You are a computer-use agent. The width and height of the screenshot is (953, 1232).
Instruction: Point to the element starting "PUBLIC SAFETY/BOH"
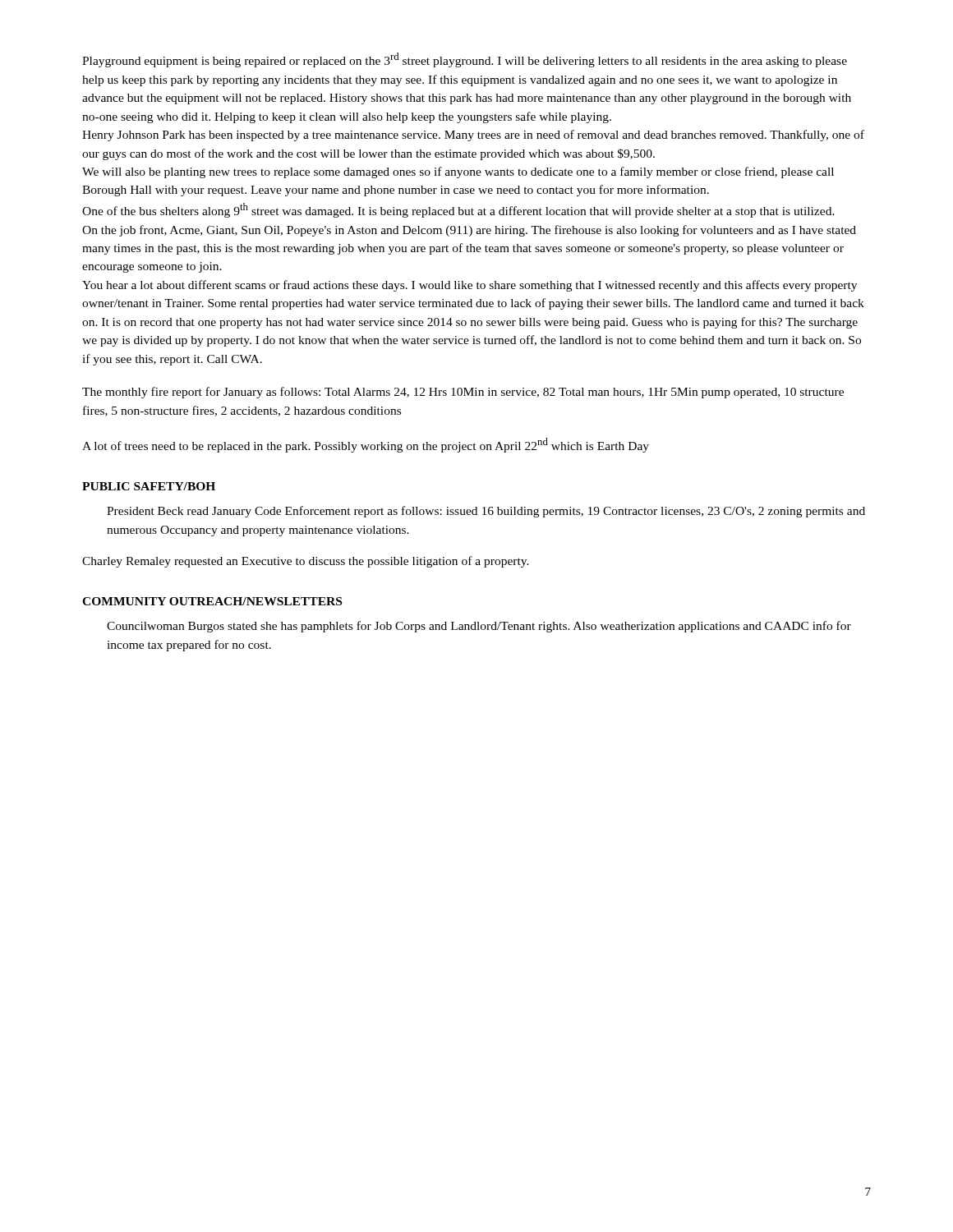pos(149,486)
